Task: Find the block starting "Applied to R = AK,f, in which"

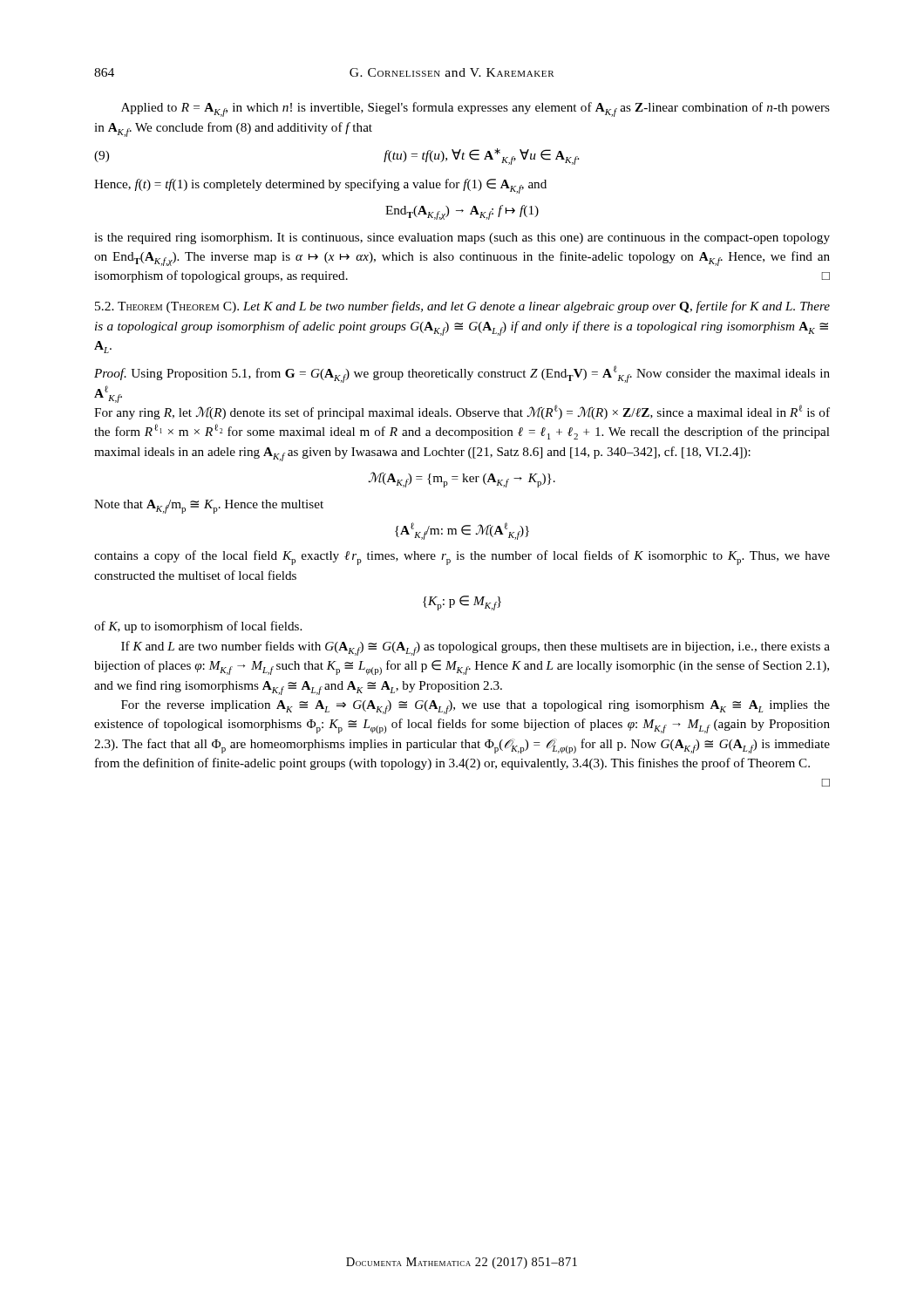Action: click(462, 118)
